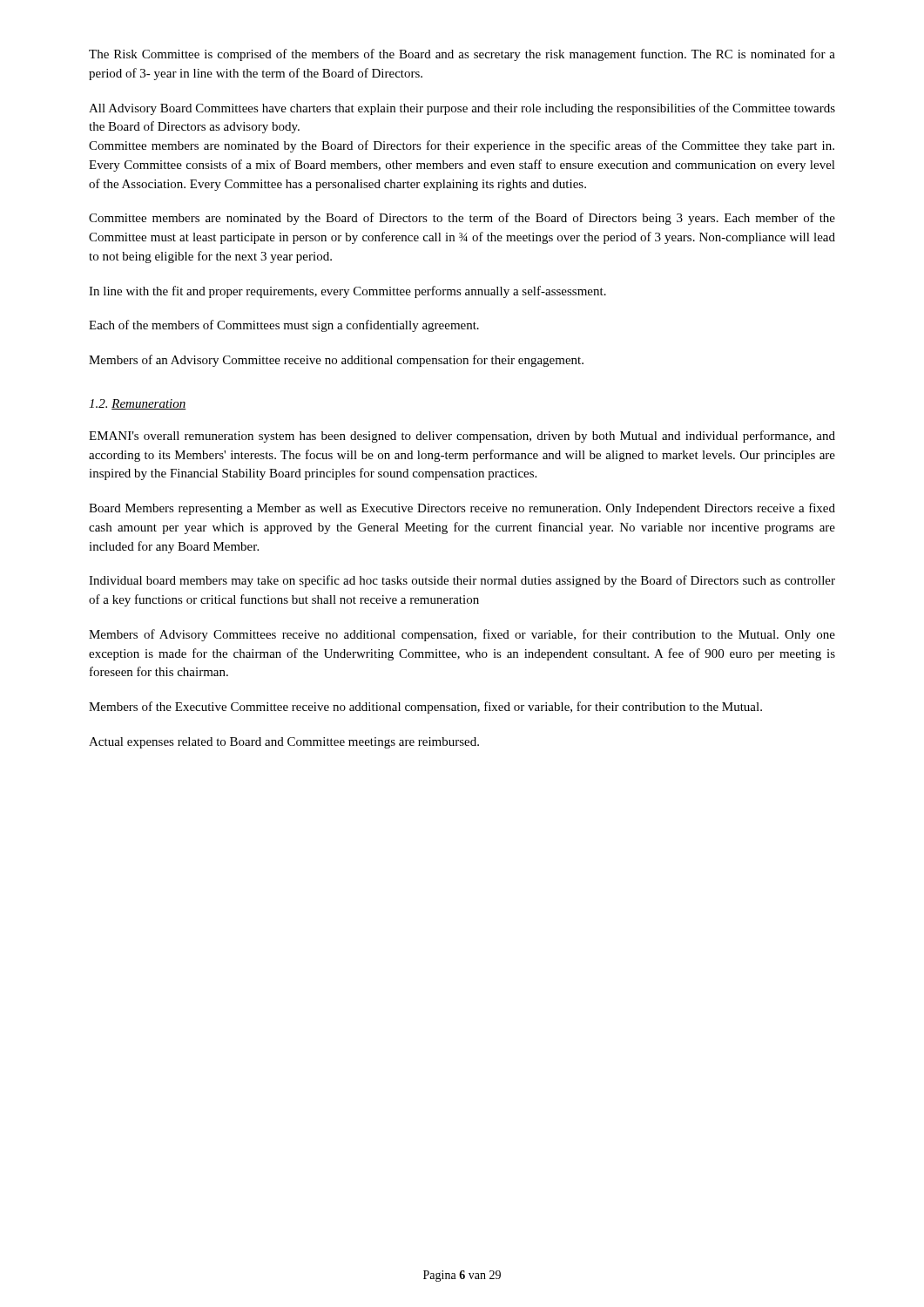The image size is (924, 1307).
Task: Locate the text block that reads "Members of an Advisory Committee"
Action: (x=337, y=360)
